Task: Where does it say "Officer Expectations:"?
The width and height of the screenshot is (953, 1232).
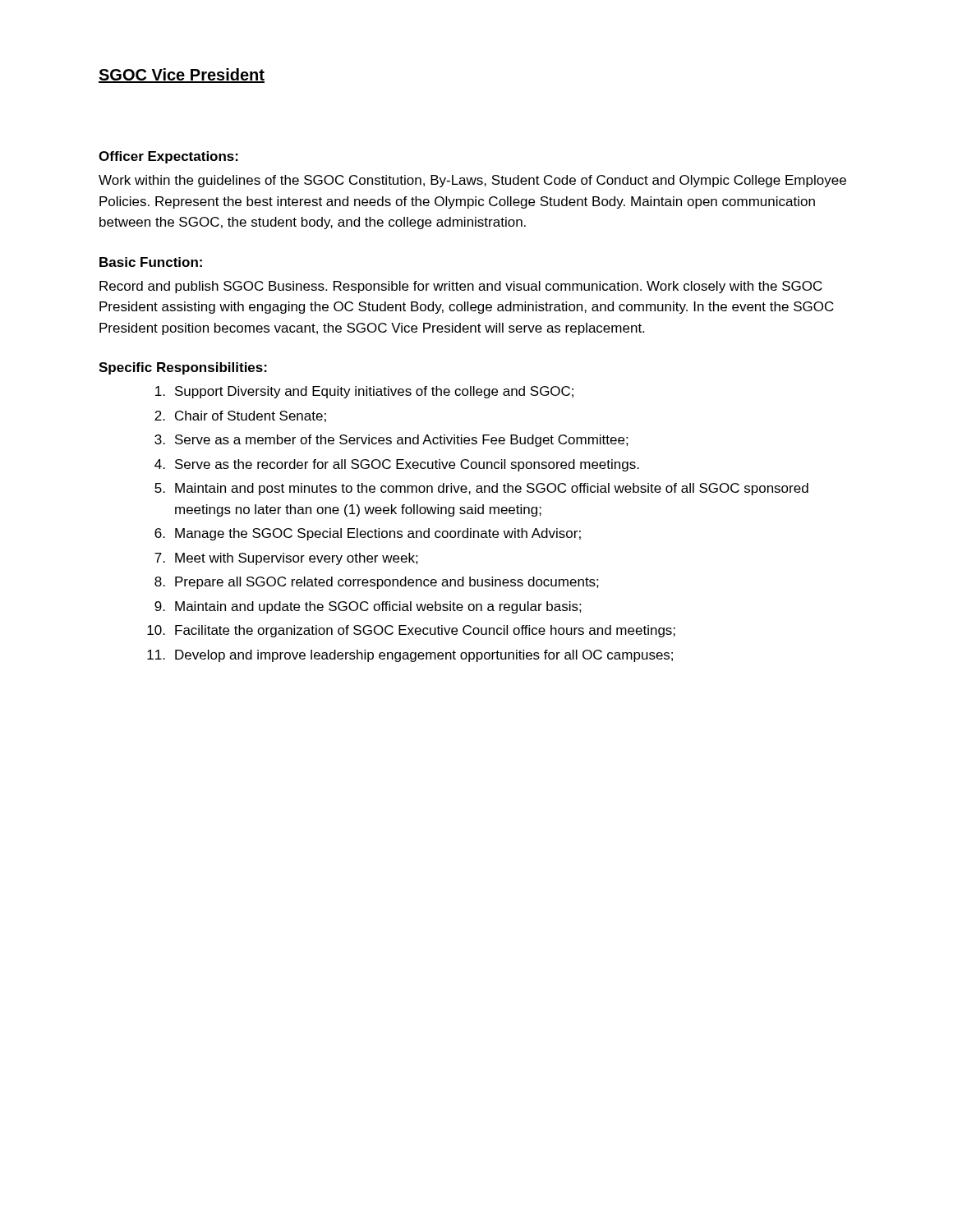Action: [x=169, y=156]
